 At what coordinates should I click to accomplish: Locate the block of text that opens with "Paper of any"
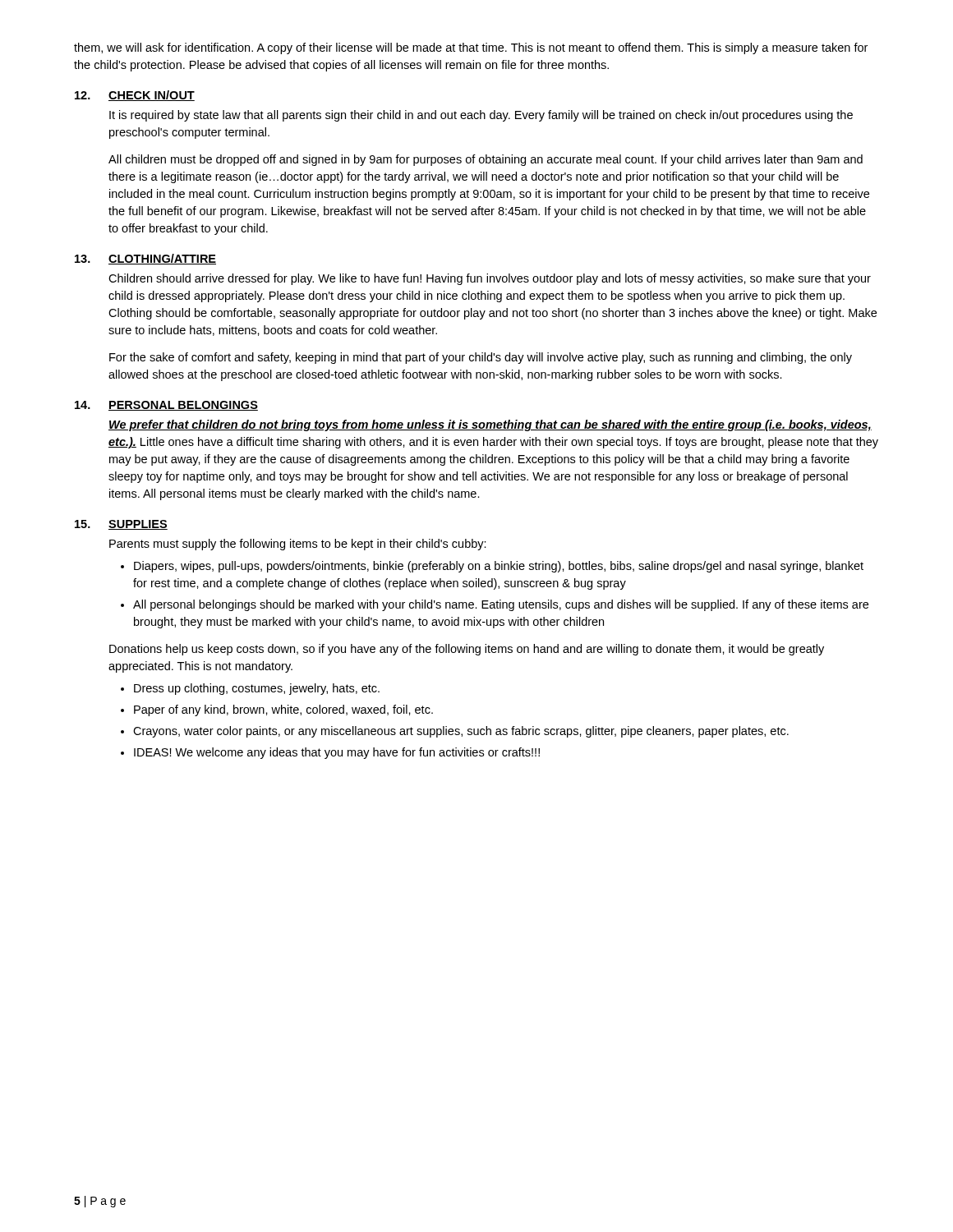tap(283, 710)
